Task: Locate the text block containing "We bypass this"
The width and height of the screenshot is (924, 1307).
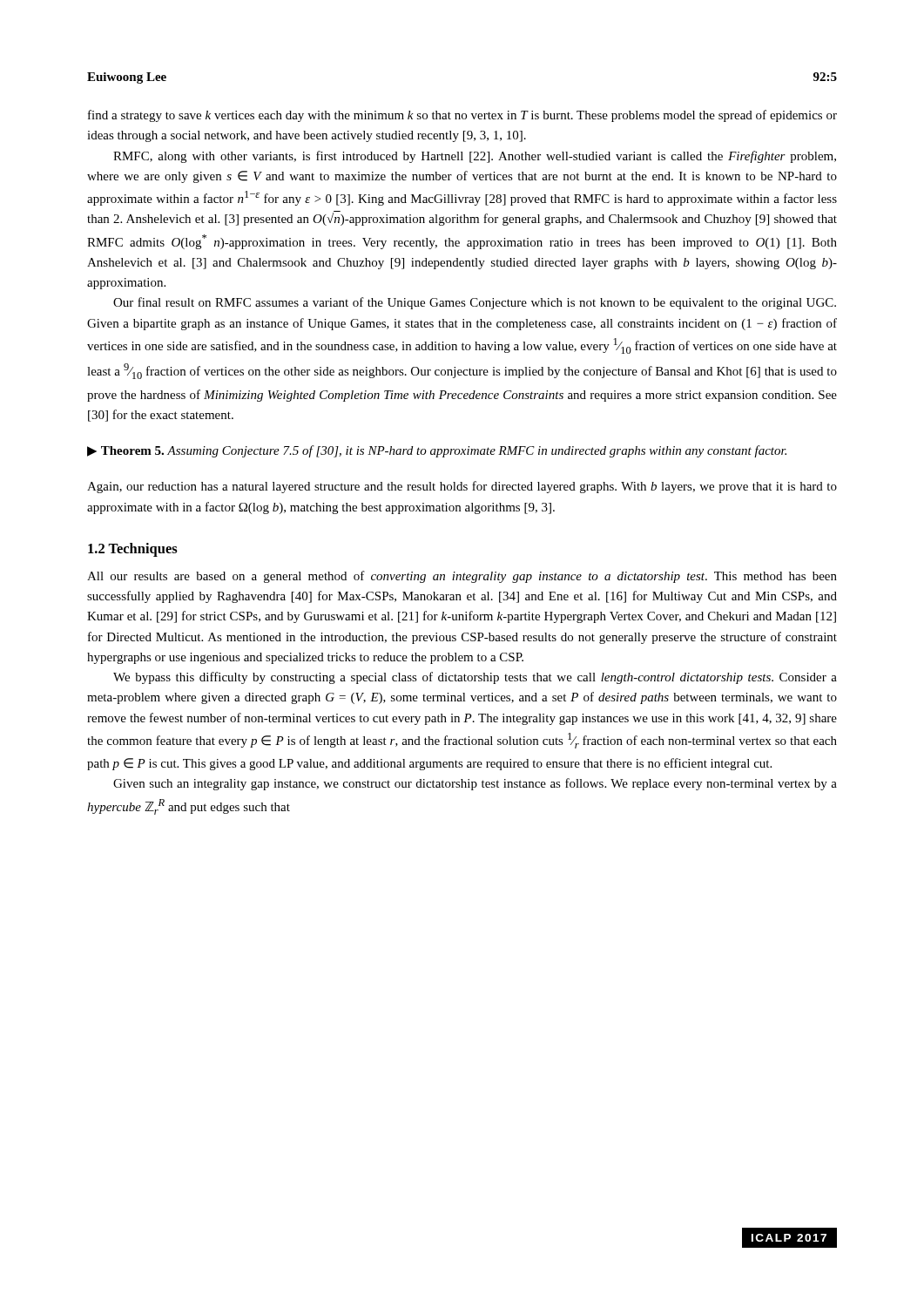Action: [x=462, y=720]
